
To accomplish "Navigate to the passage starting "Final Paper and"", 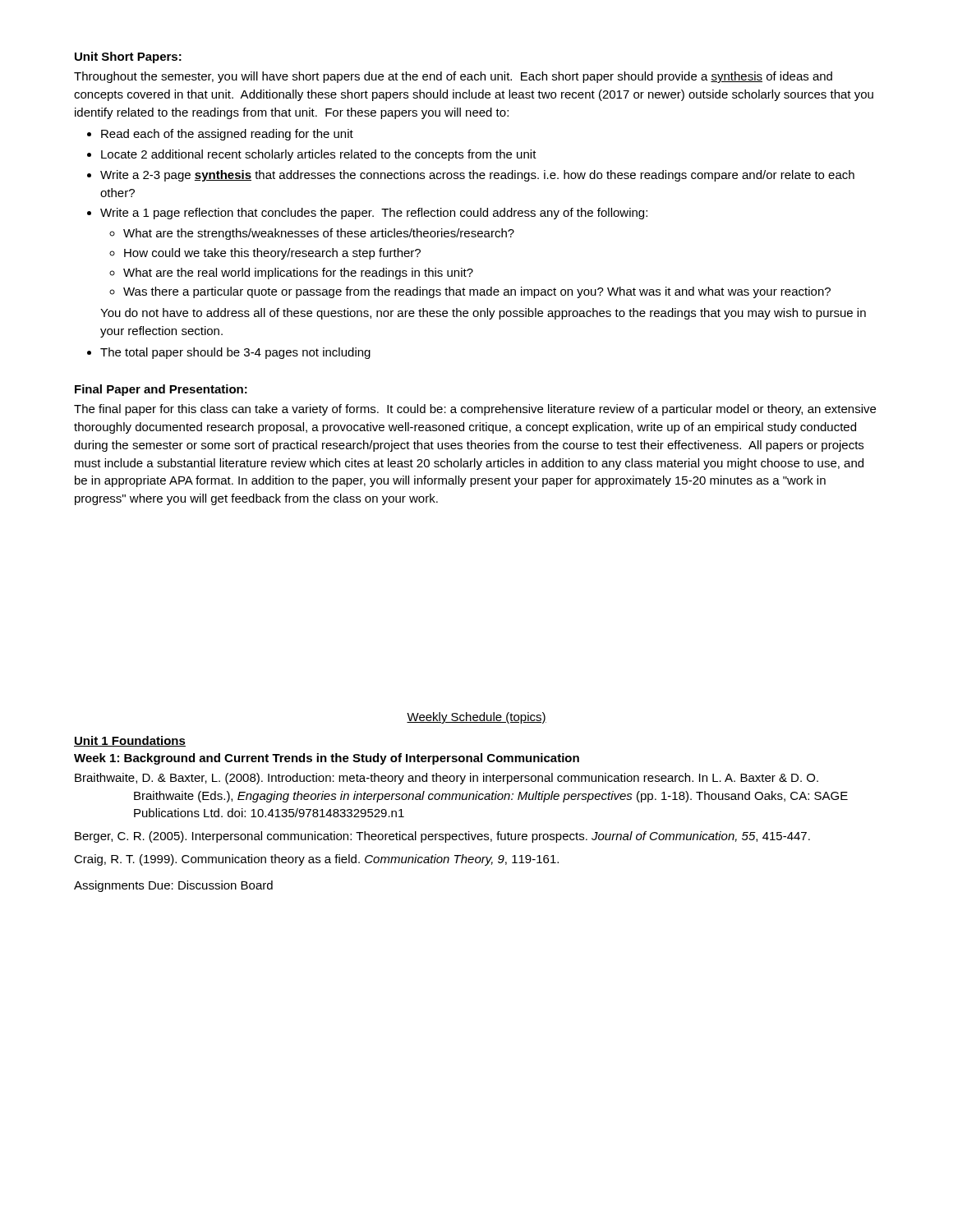I will click(161, 389).
